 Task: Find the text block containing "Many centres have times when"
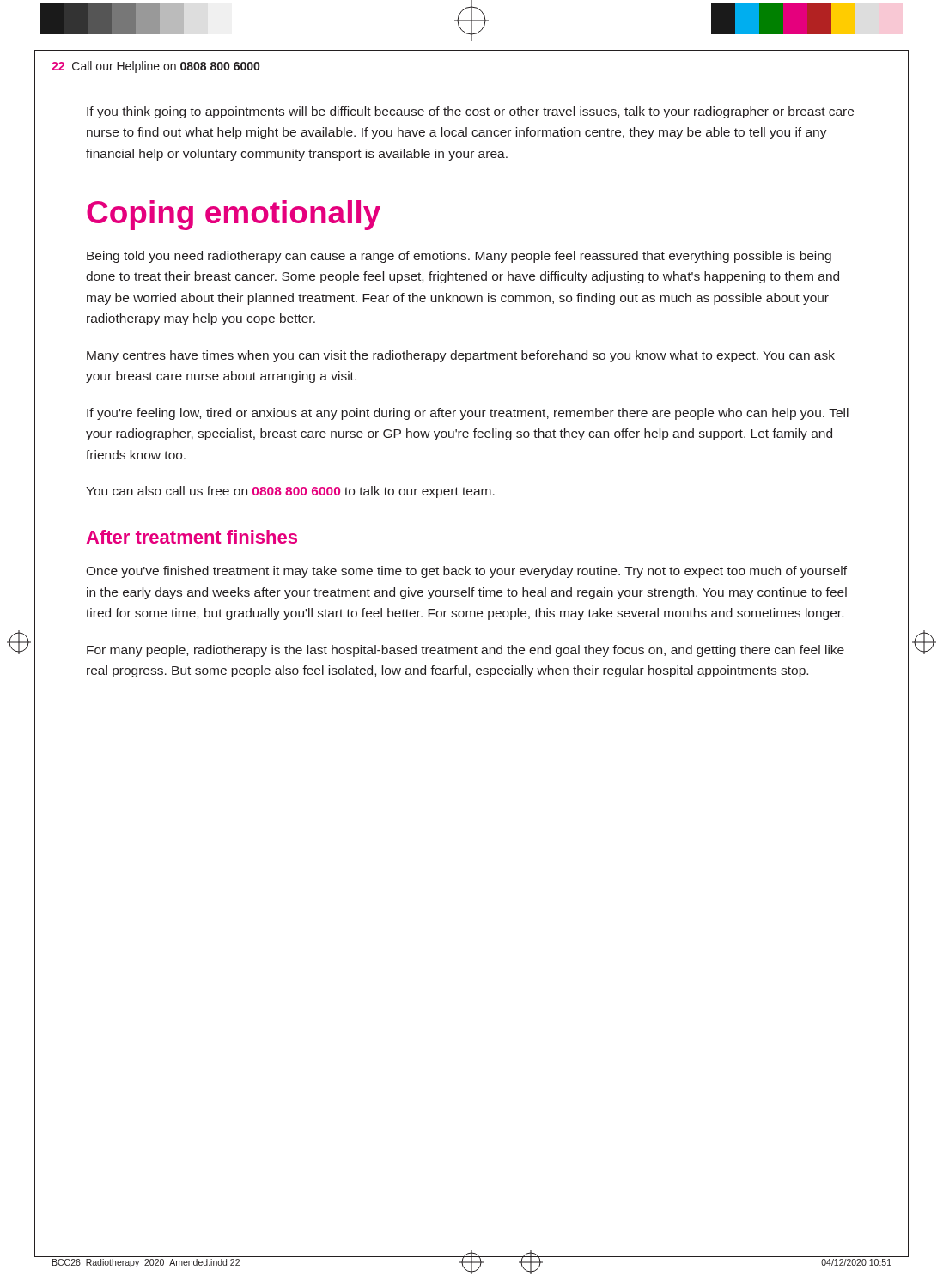[460, 366]
